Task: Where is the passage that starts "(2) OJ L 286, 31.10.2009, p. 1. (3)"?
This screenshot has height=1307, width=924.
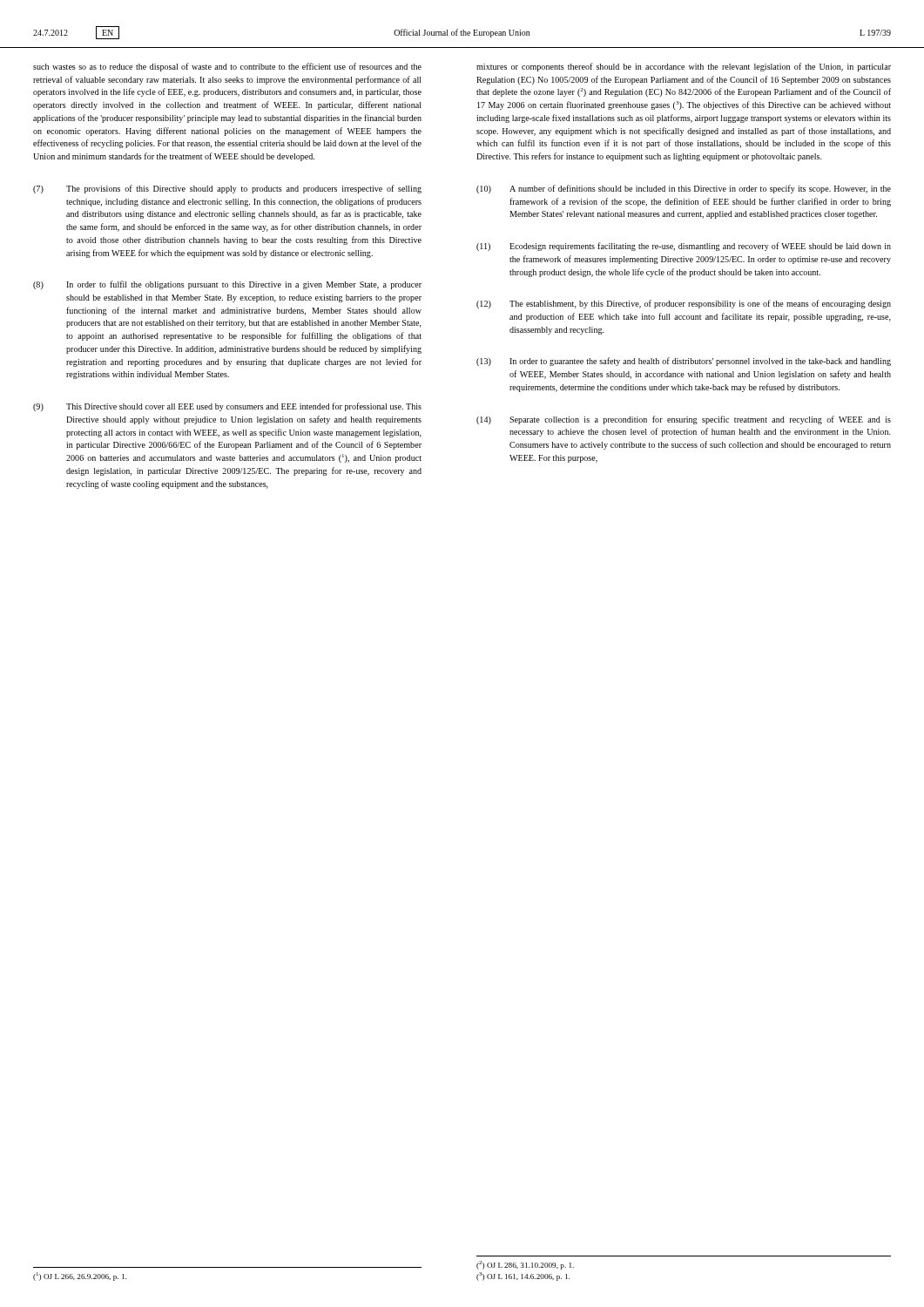Action: click(525, 1270)
